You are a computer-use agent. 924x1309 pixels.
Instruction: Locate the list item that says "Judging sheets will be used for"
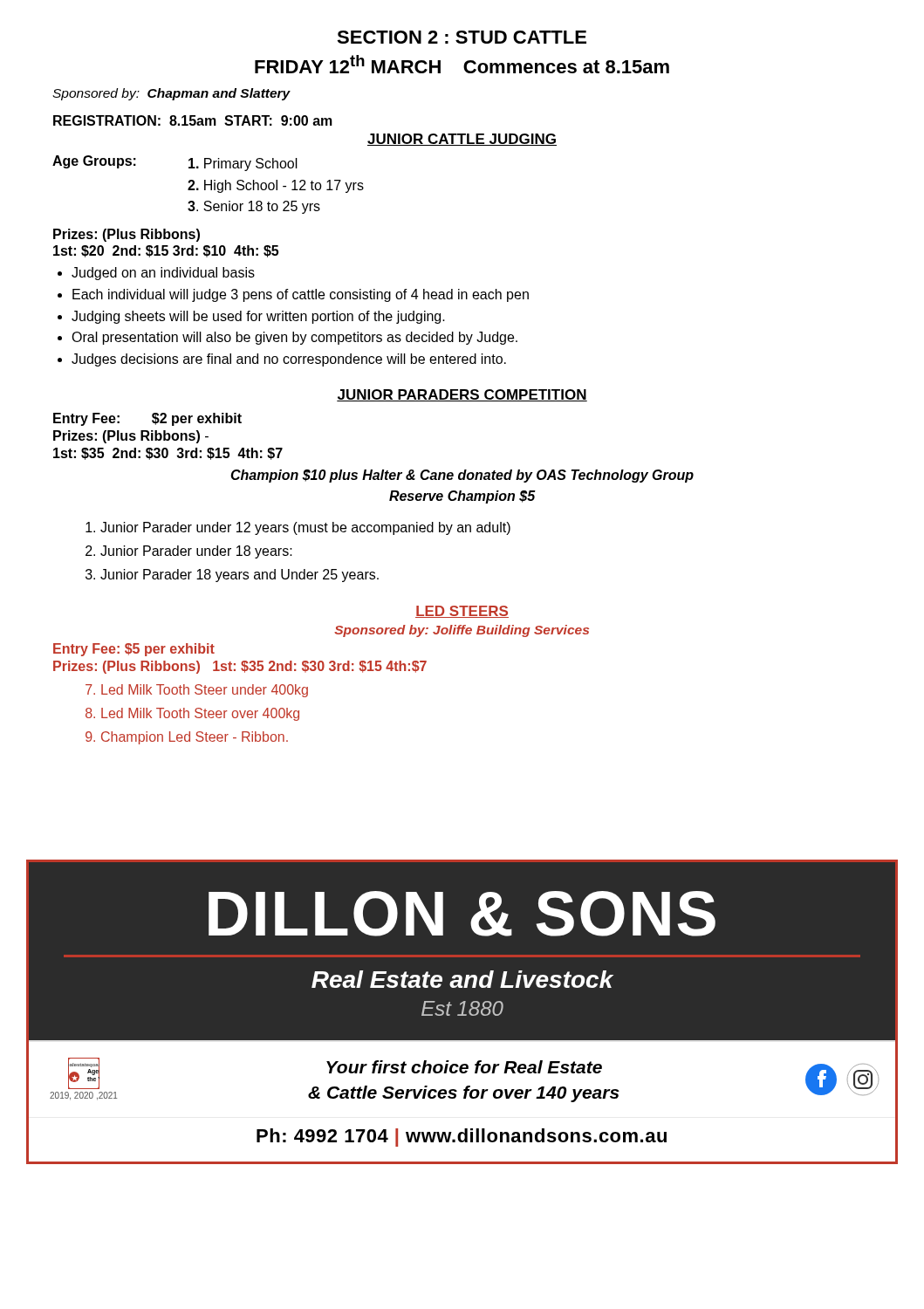click(259, 316)
